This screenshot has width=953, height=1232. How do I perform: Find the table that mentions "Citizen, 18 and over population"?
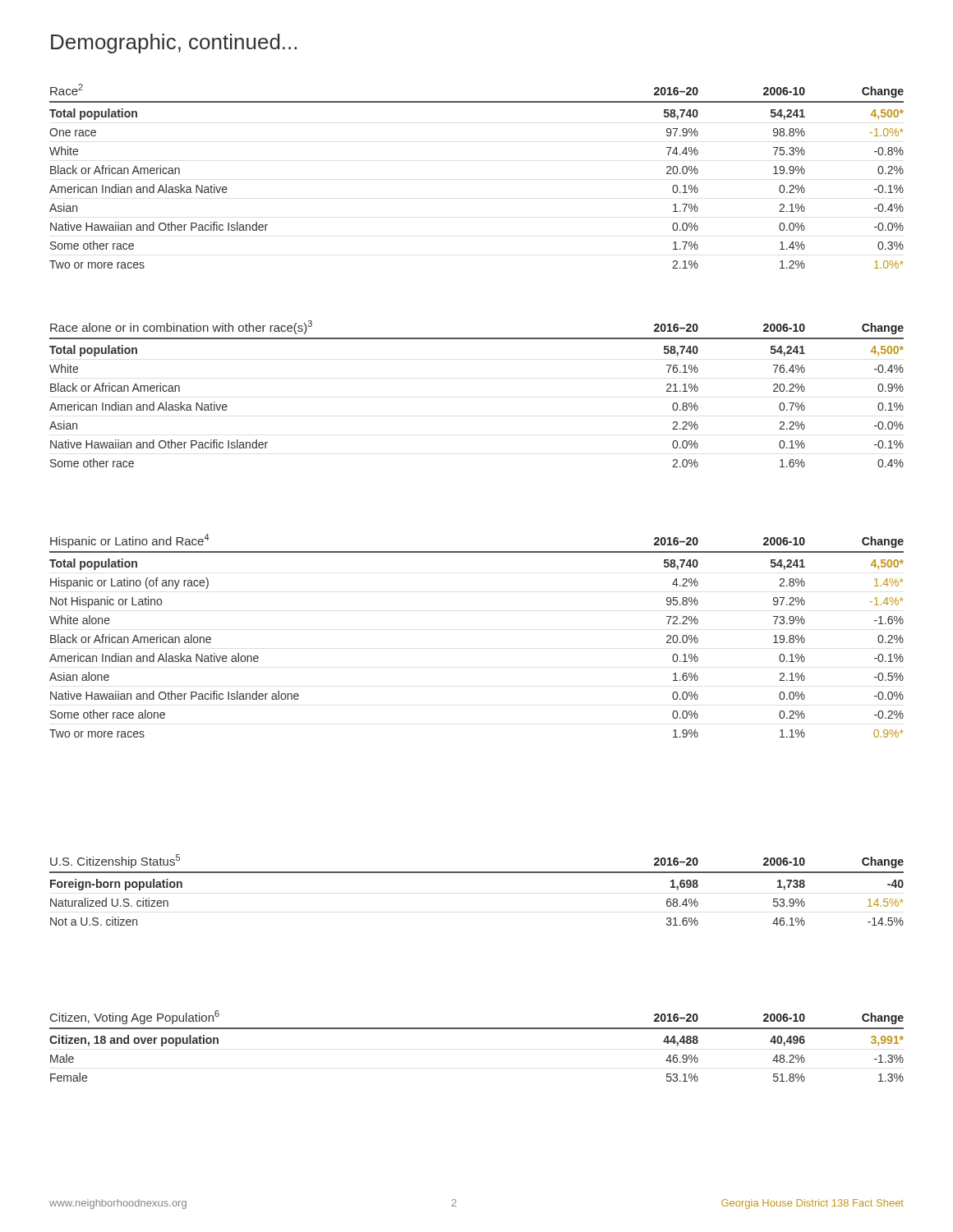point(476,1048)
